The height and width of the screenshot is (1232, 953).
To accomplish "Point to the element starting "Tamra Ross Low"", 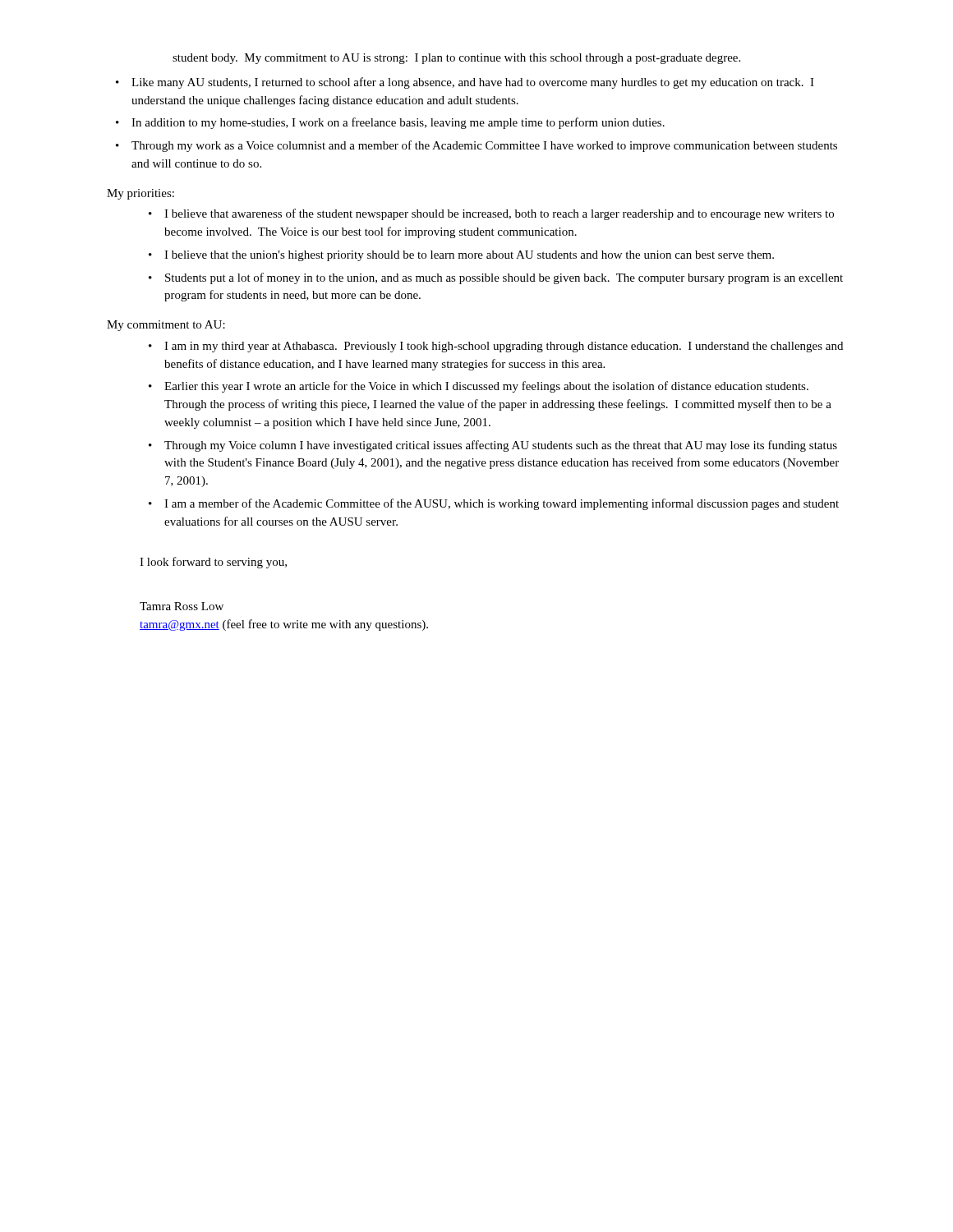I will [284, 615].
